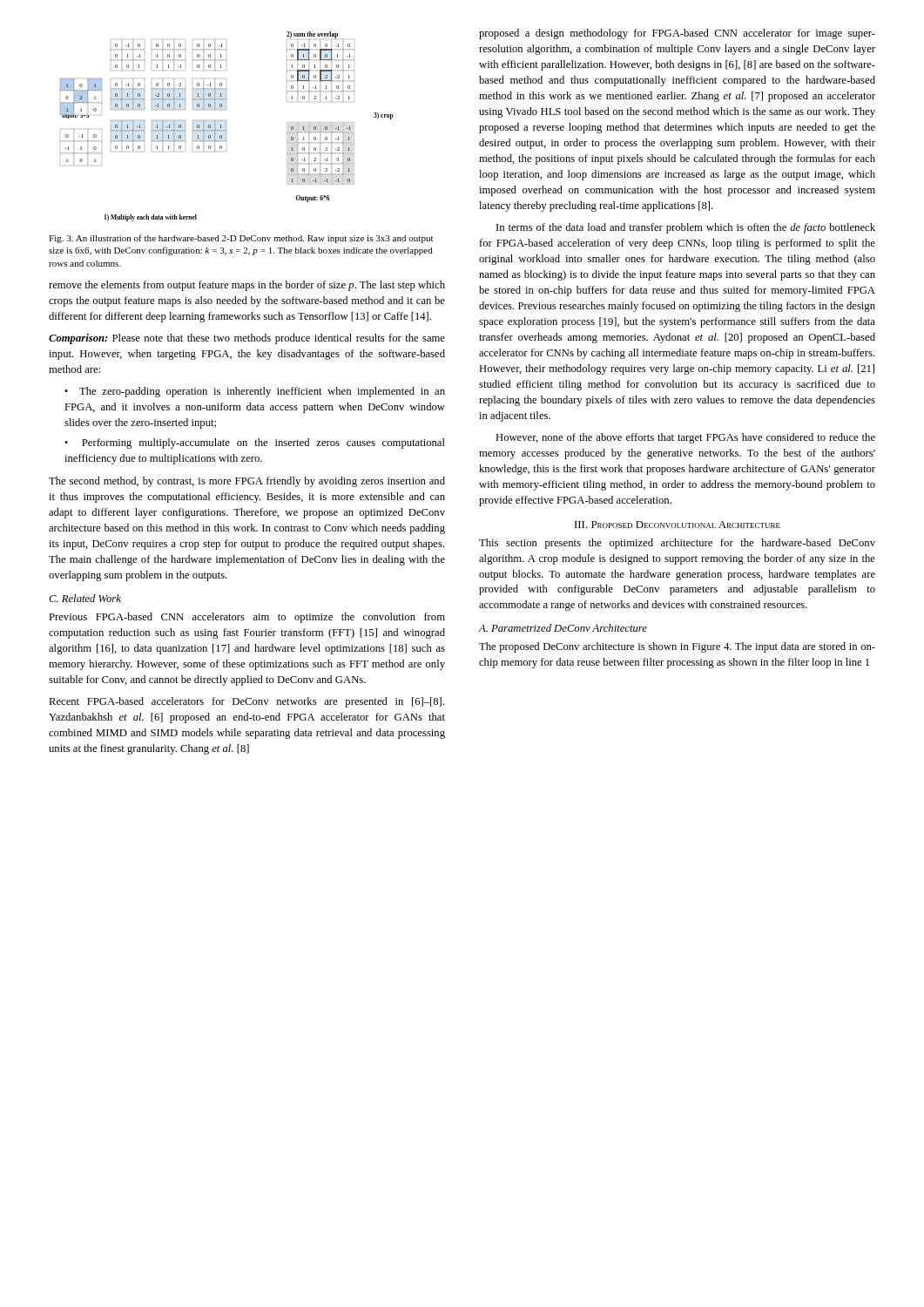This screenshot has width=924, height=1307.
Task: Locate the text block that reads "remove the elements from output feature maps"
Action: click(x=247, y=302)
